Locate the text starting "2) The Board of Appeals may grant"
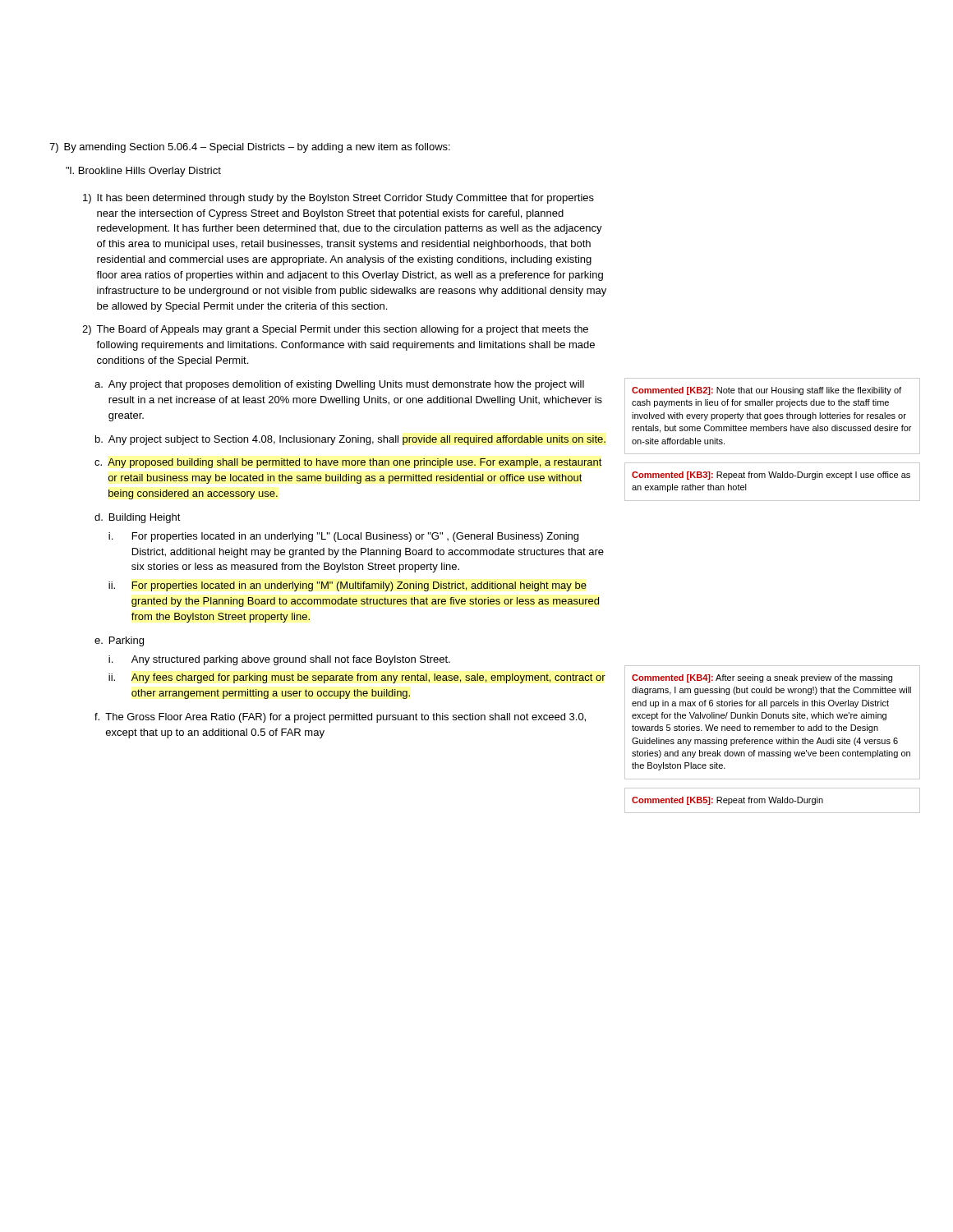Viewport: 953px width, 1232px height. coord(345,346)
